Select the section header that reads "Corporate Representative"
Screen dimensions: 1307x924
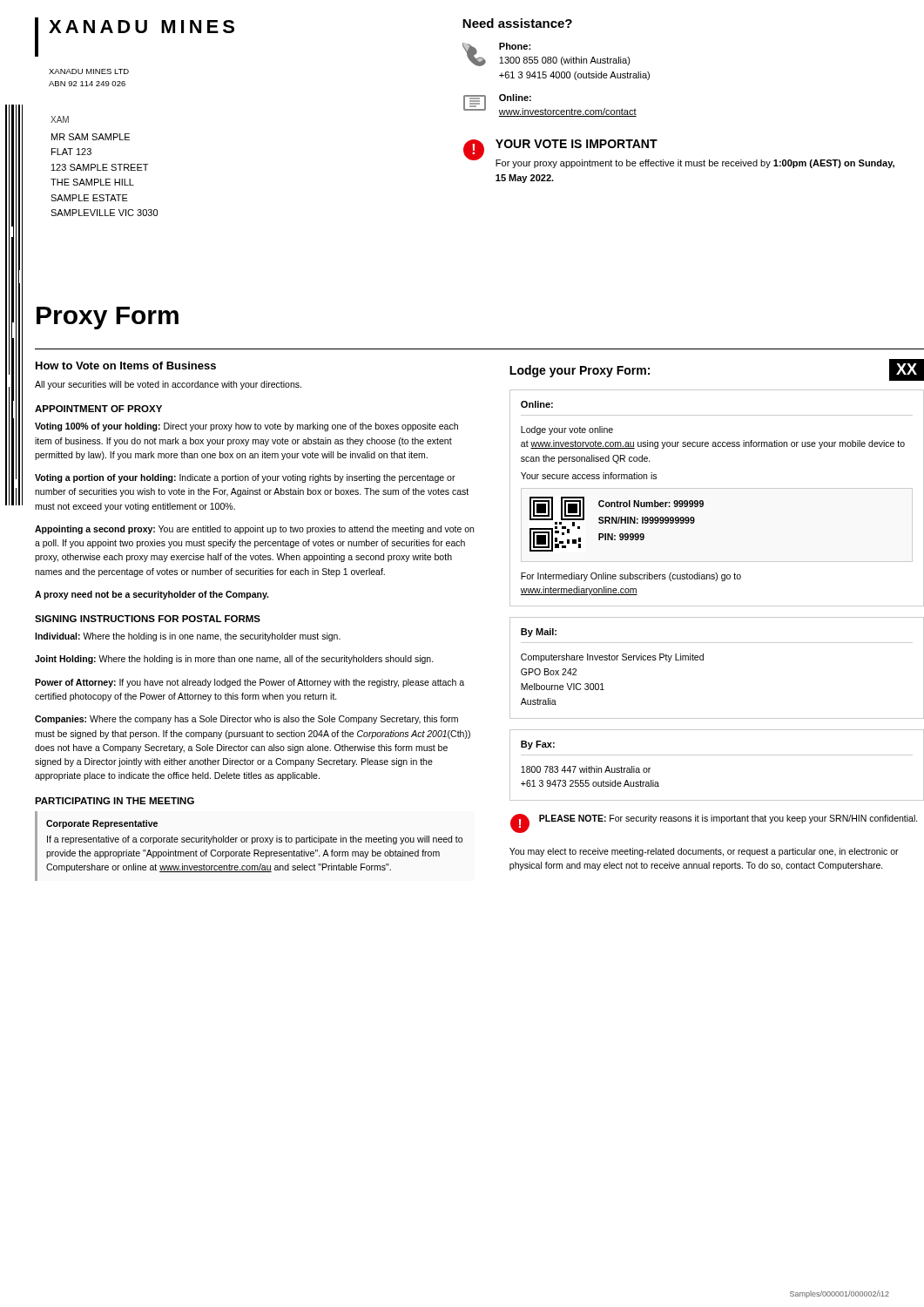pos(102,823)
